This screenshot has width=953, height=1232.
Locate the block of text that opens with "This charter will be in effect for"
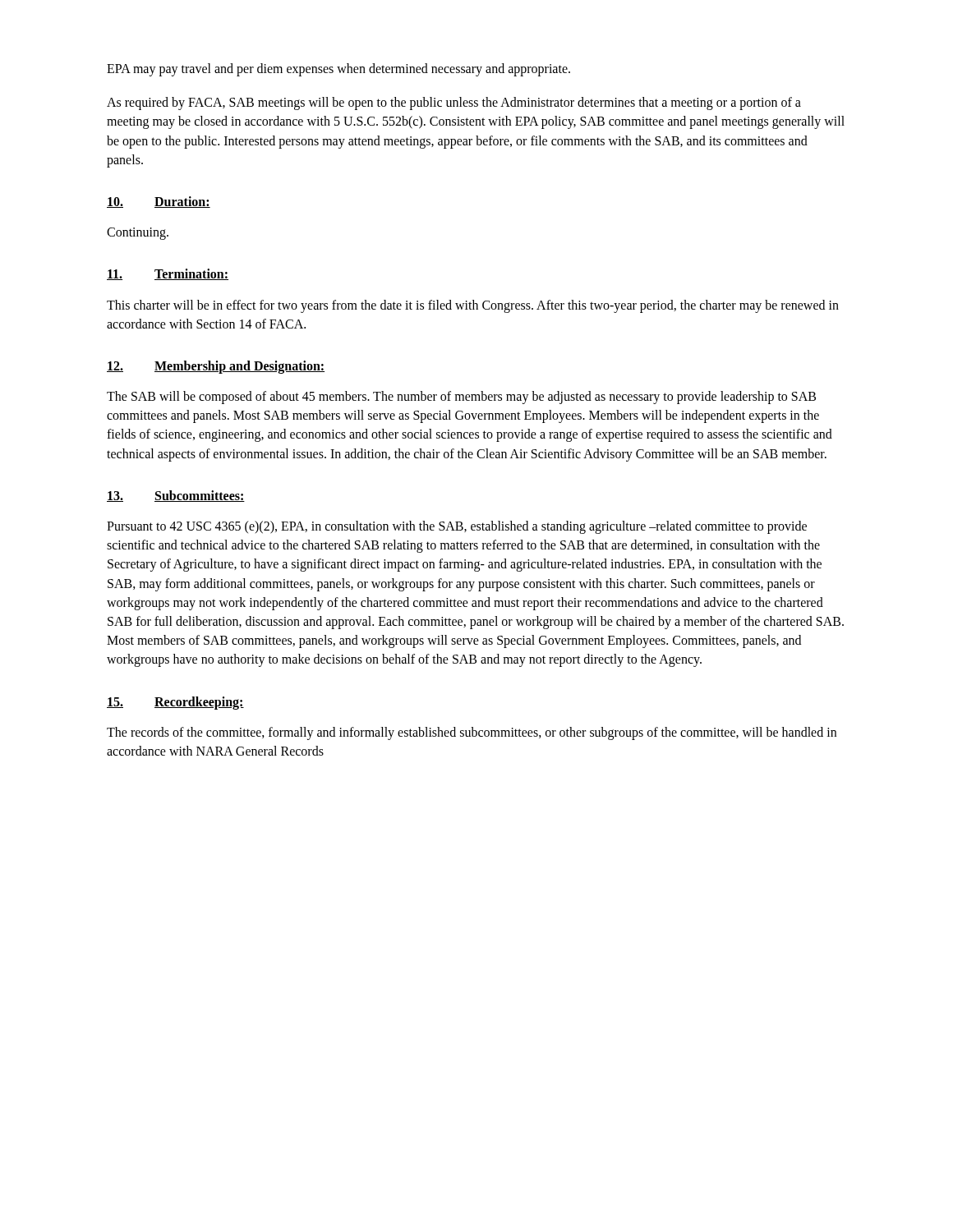[x=473, y=314]
